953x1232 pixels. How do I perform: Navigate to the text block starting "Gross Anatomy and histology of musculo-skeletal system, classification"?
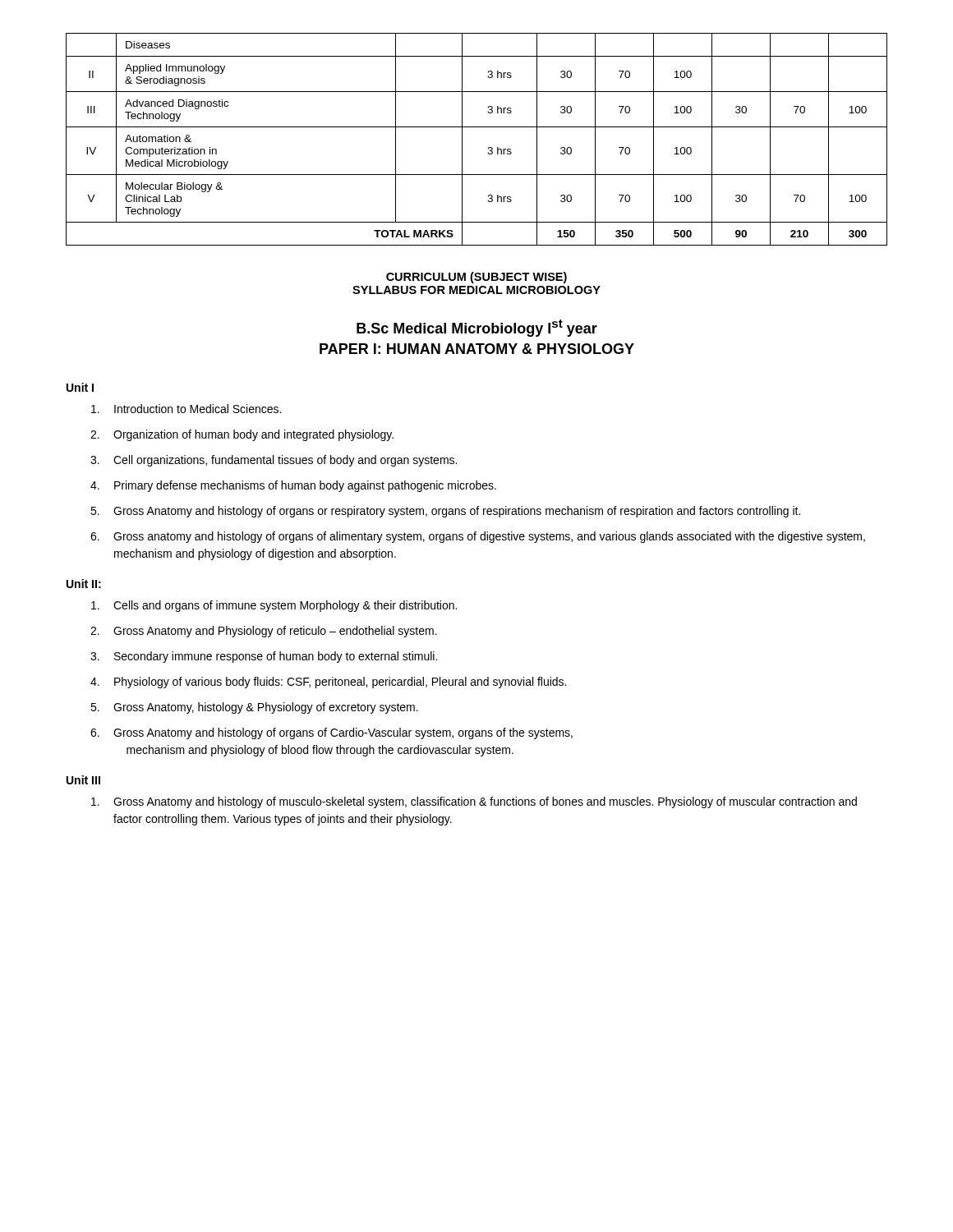(x=489, y=811)
